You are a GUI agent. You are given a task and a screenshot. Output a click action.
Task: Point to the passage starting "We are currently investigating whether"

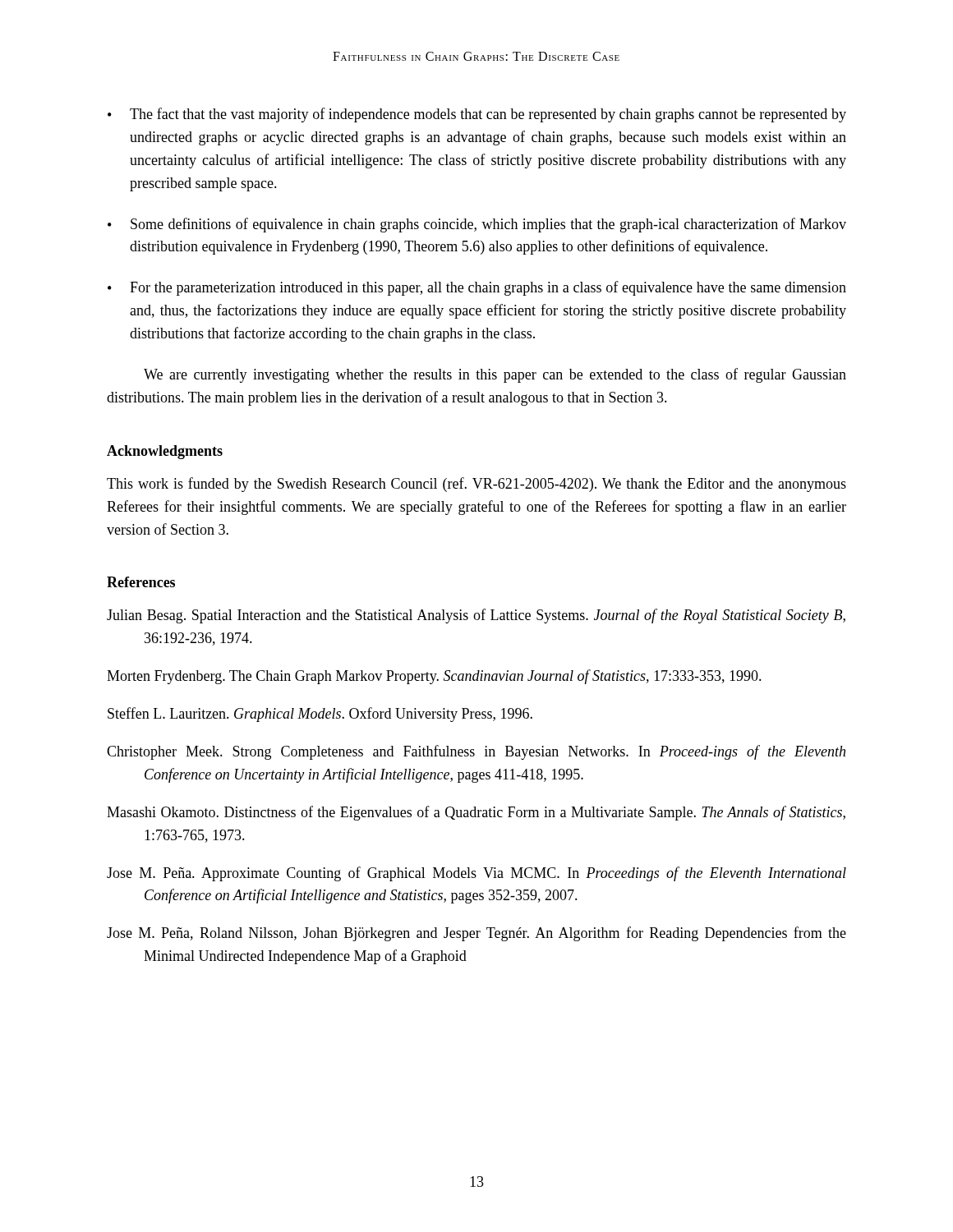click(476, 386)
